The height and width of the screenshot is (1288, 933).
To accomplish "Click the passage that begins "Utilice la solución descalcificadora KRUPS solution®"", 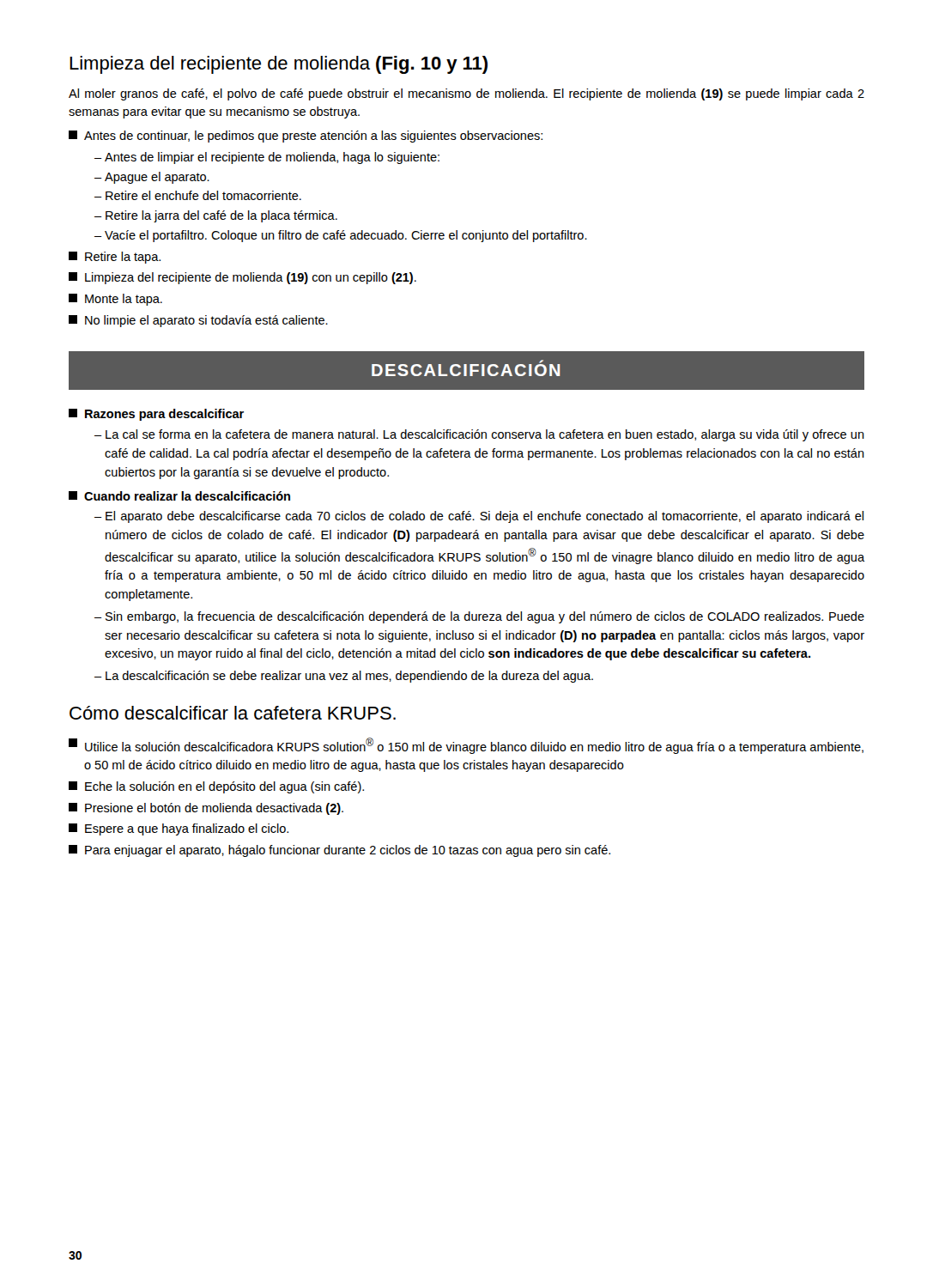I will coord(466,755).
